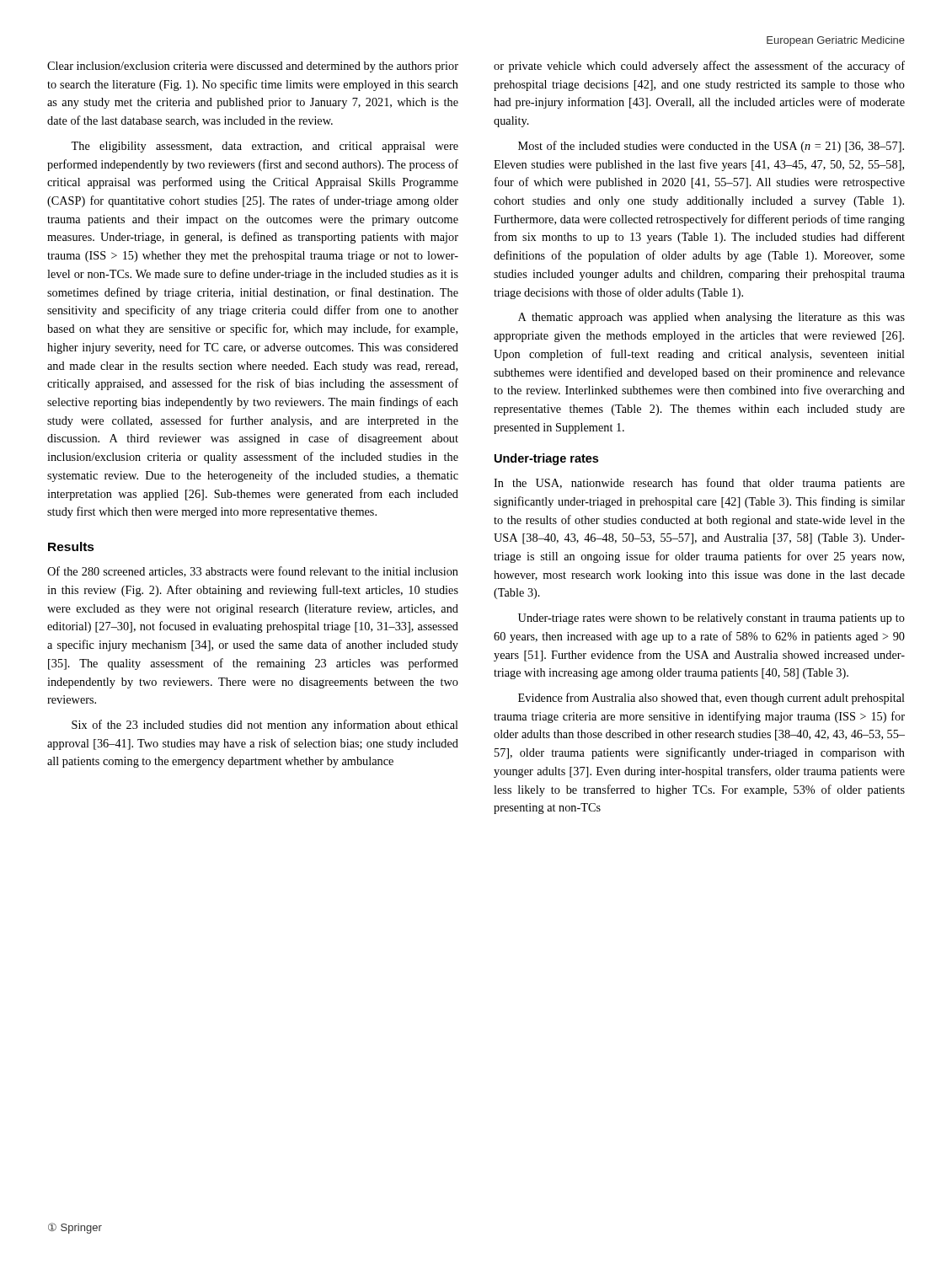
Task: Select the region starting "Clear inclusion/exclusion criteria were discussed and determined"
Action: pos(253,289)
